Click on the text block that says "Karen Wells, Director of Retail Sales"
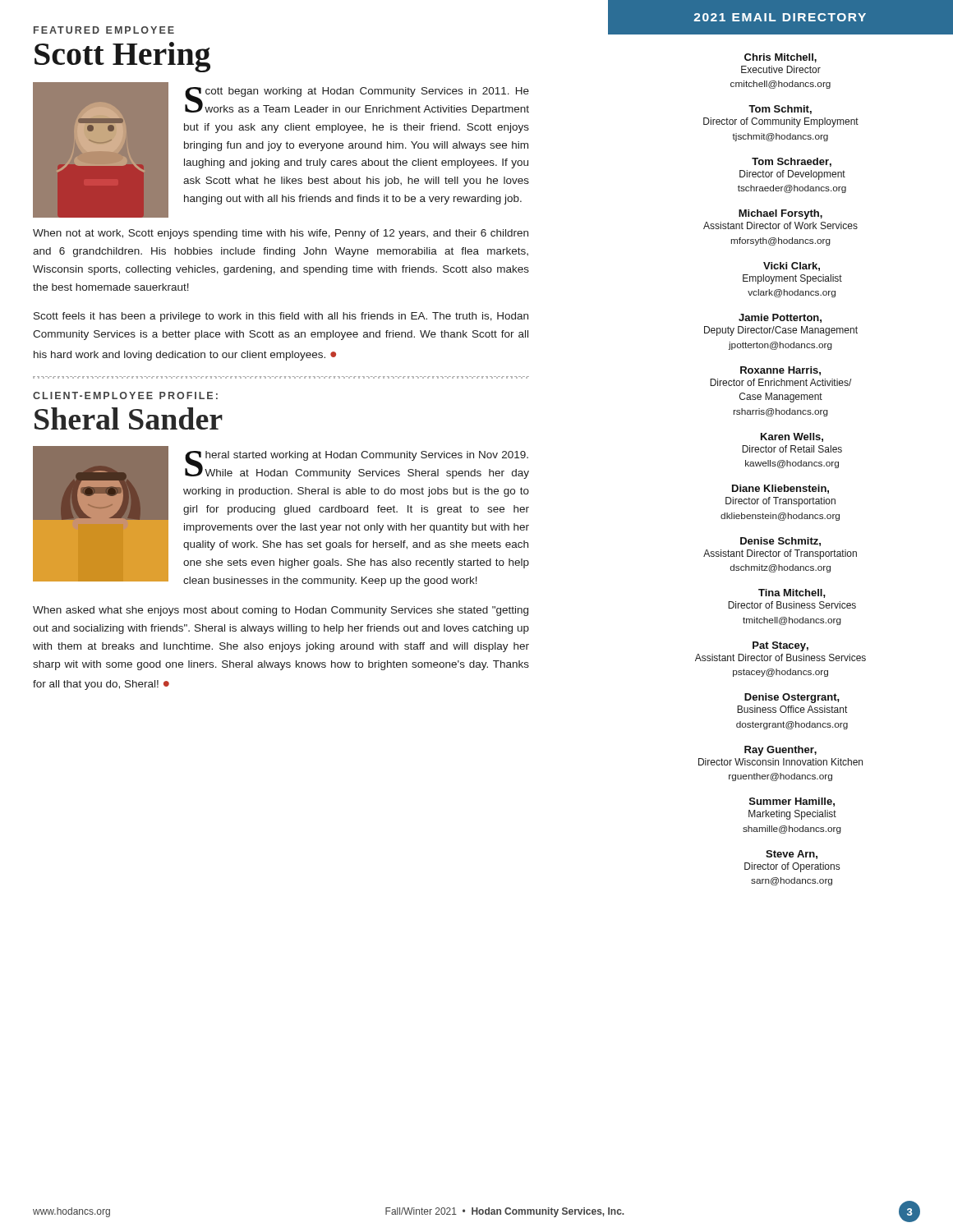The height and width of the screenshot is (1232, 953). (x=792, y=451)
